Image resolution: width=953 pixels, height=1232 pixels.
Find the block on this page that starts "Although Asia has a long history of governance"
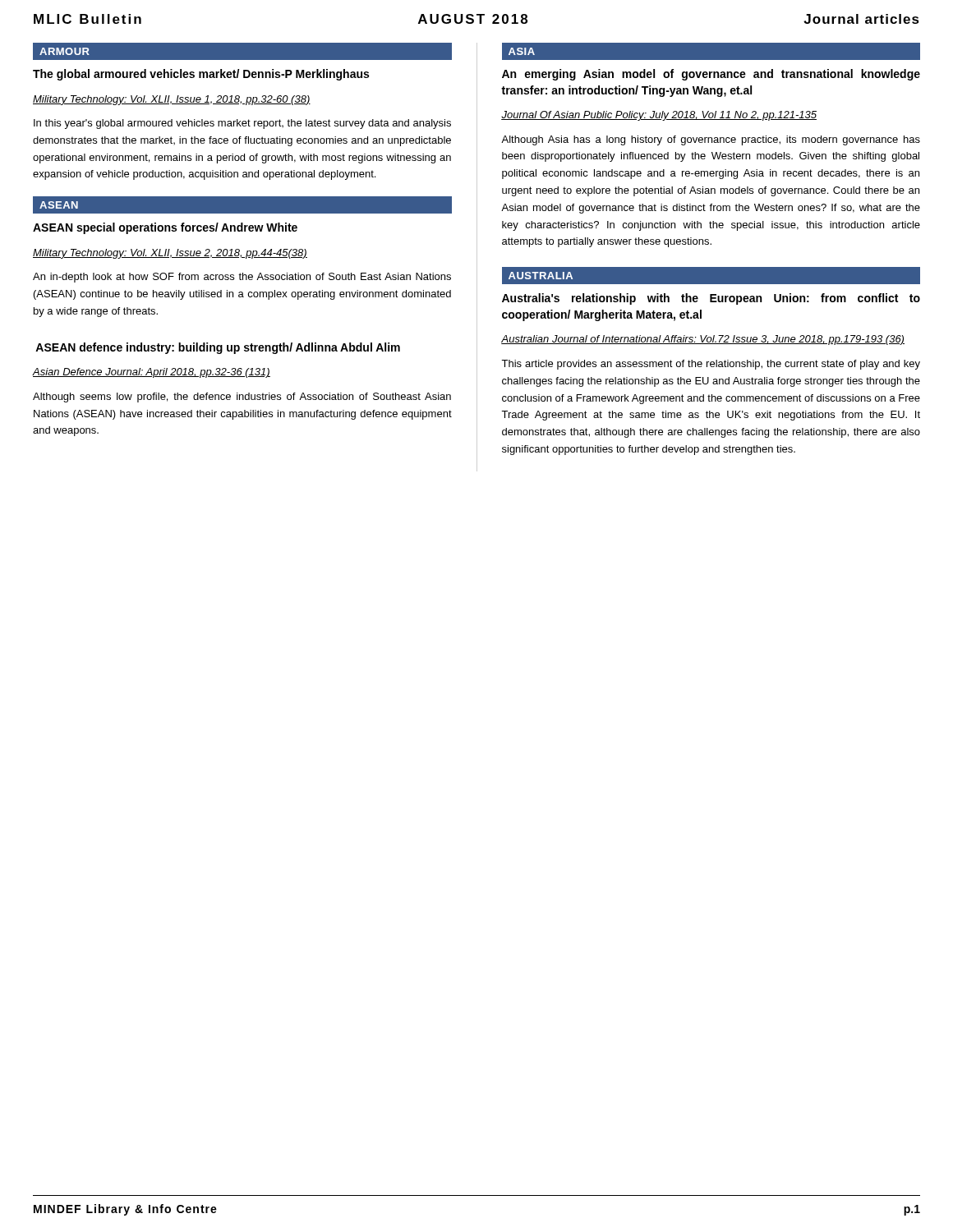pos(711,190)
